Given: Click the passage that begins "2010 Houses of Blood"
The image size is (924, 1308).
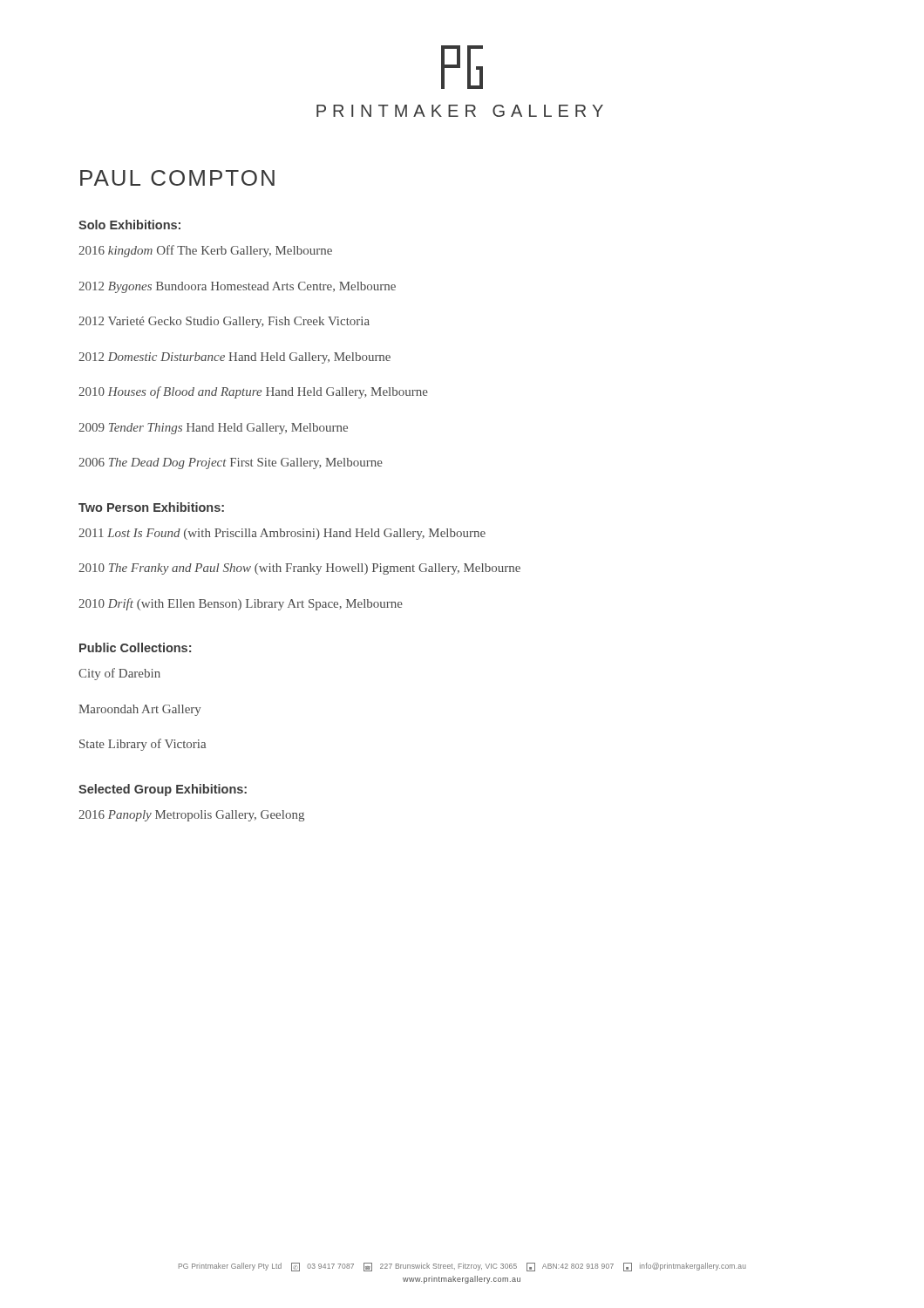Looking at the screenshot, I should tap(253, 392).
